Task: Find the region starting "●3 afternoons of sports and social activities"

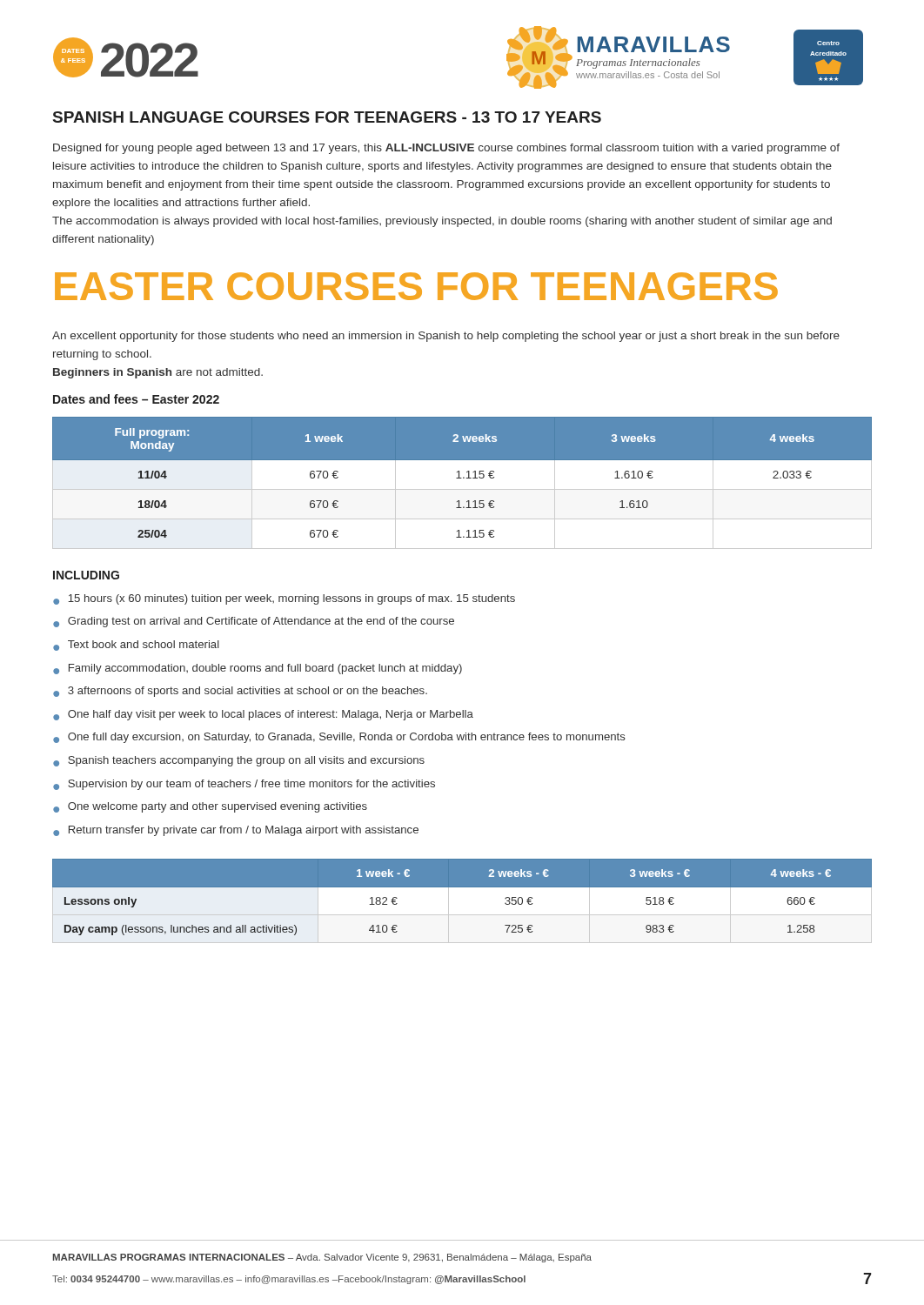Action: (x=240, y=693)
